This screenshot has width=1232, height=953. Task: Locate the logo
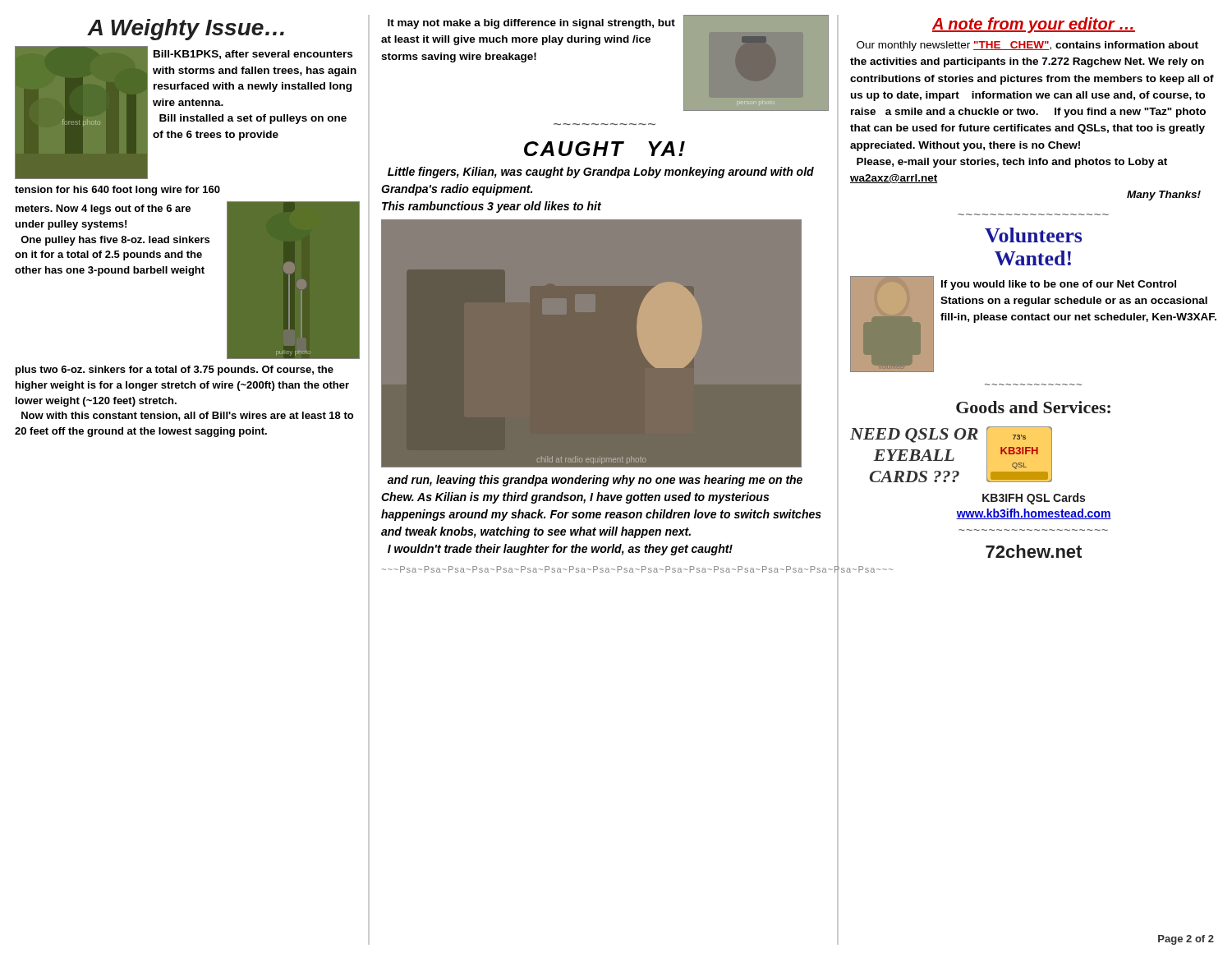coord(1020,455)
